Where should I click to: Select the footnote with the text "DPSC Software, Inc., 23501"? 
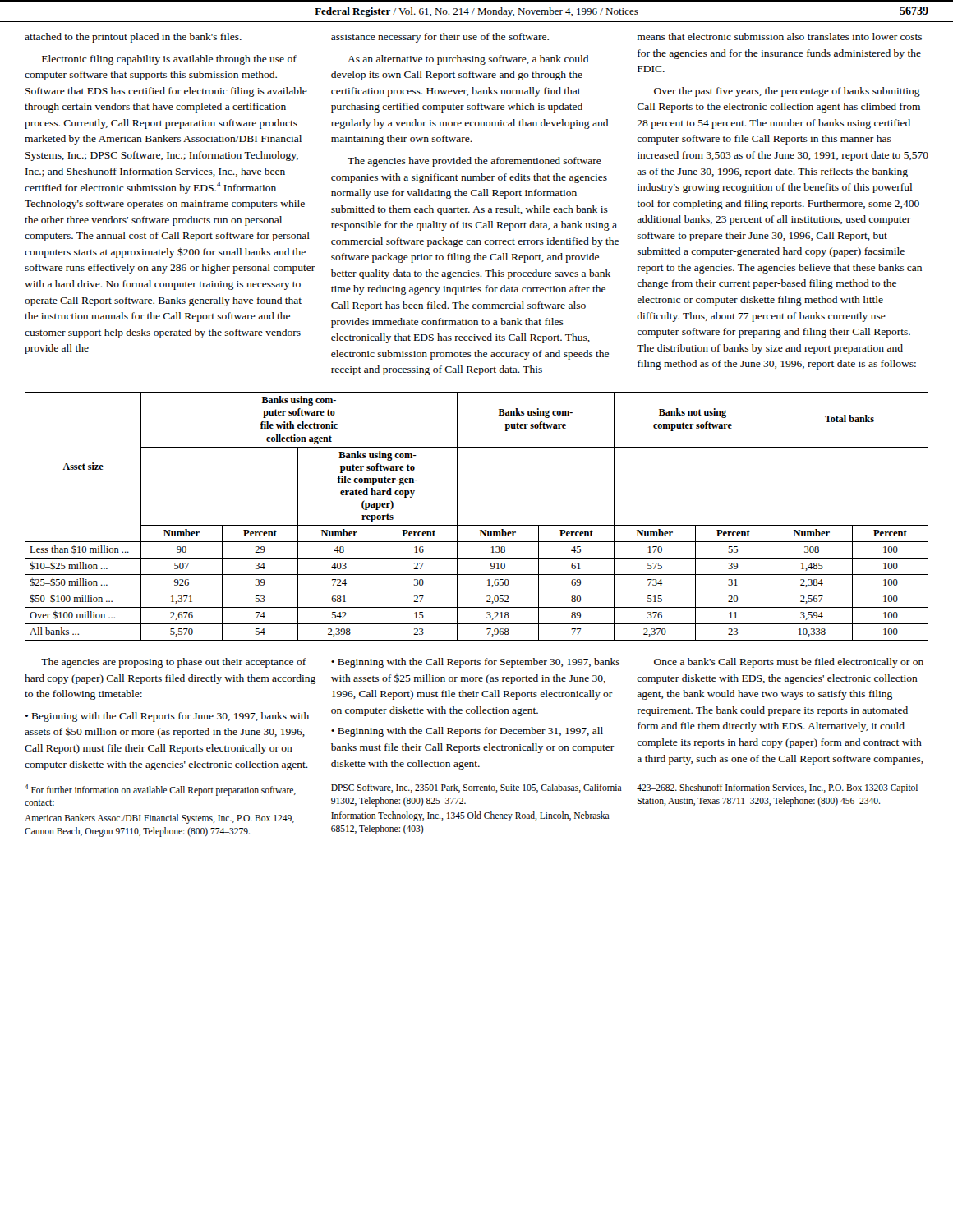(476, 809)
